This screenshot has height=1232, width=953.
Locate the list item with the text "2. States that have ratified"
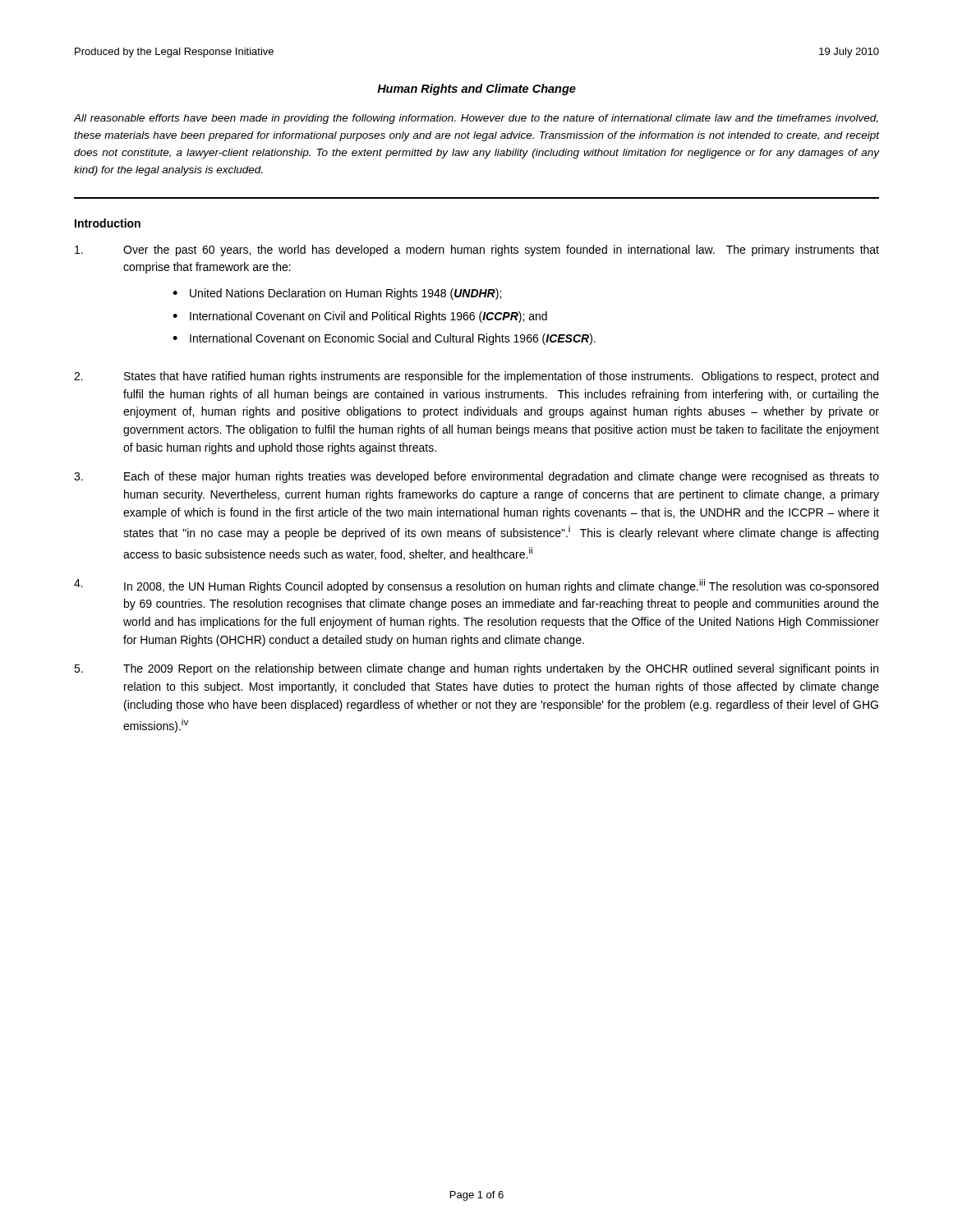click(476, 412)
